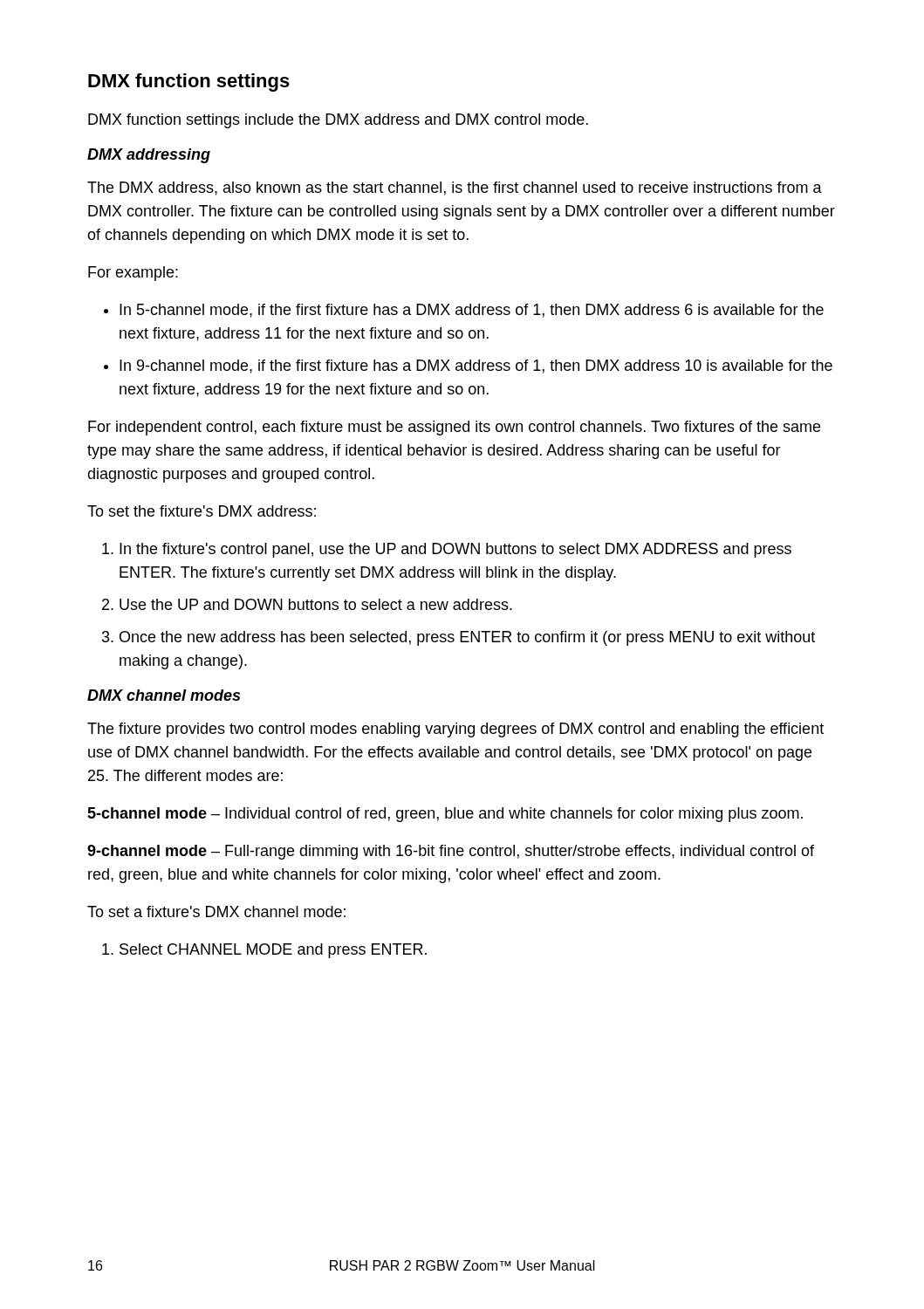This screenshot has width=924, height=1309.
Task: Find the list item containing "In 9-channel mode, if"
Action: (478, 378)
